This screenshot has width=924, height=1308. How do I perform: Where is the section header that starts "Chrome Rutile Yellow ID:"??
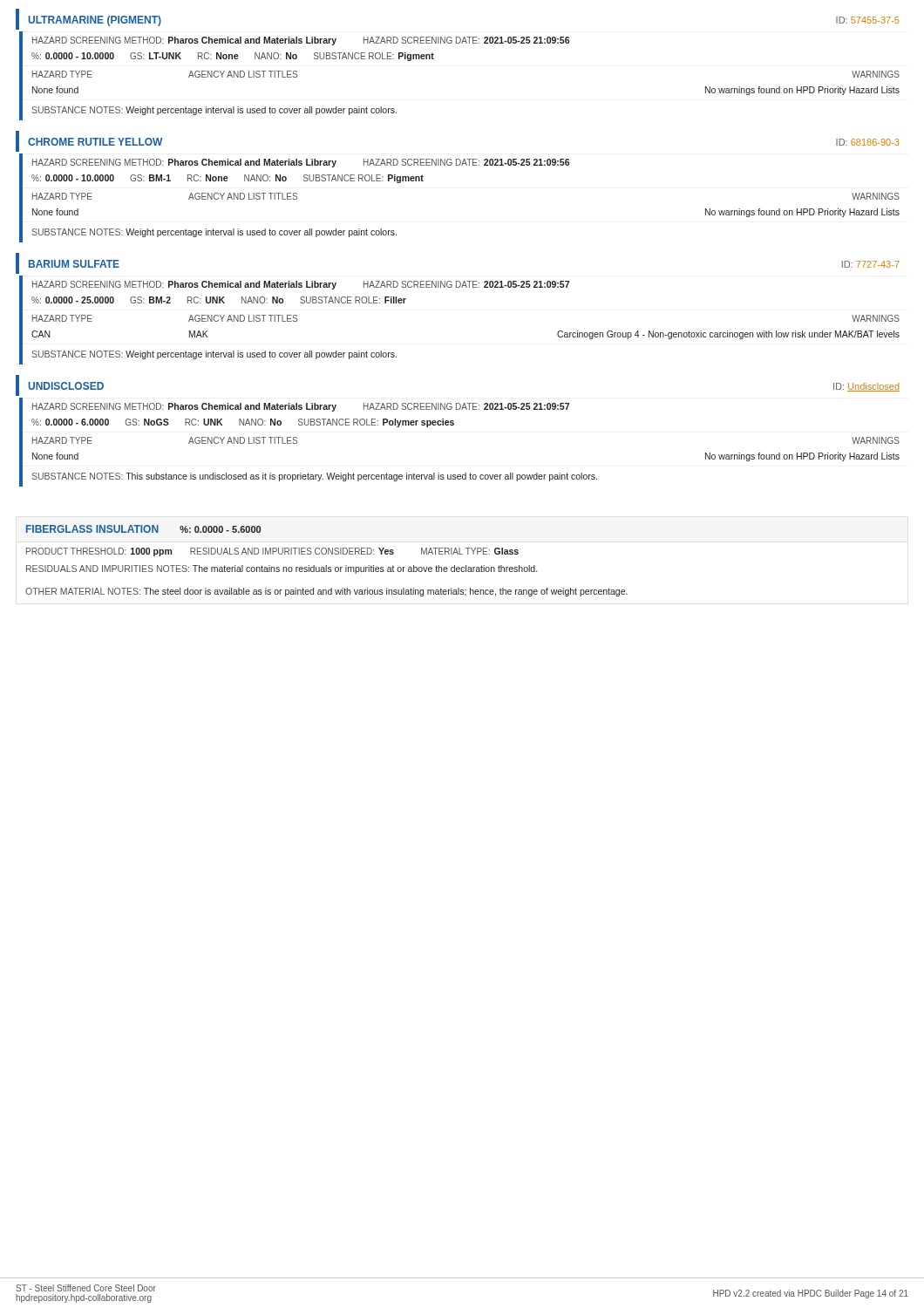tap(95, 142)
